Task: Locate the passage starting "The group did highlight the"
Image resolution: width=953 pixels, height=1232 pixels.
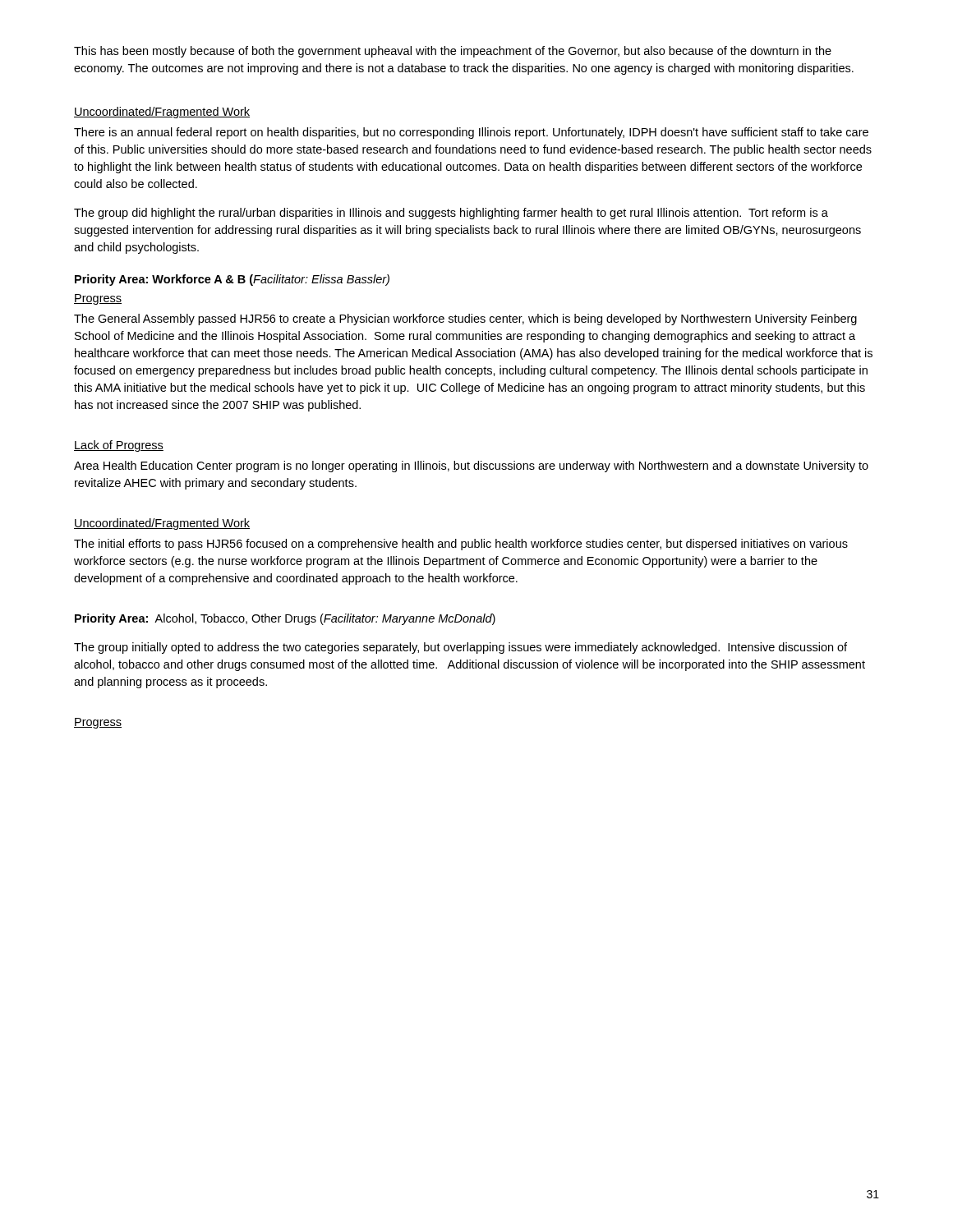Action: tap(468, 230)
